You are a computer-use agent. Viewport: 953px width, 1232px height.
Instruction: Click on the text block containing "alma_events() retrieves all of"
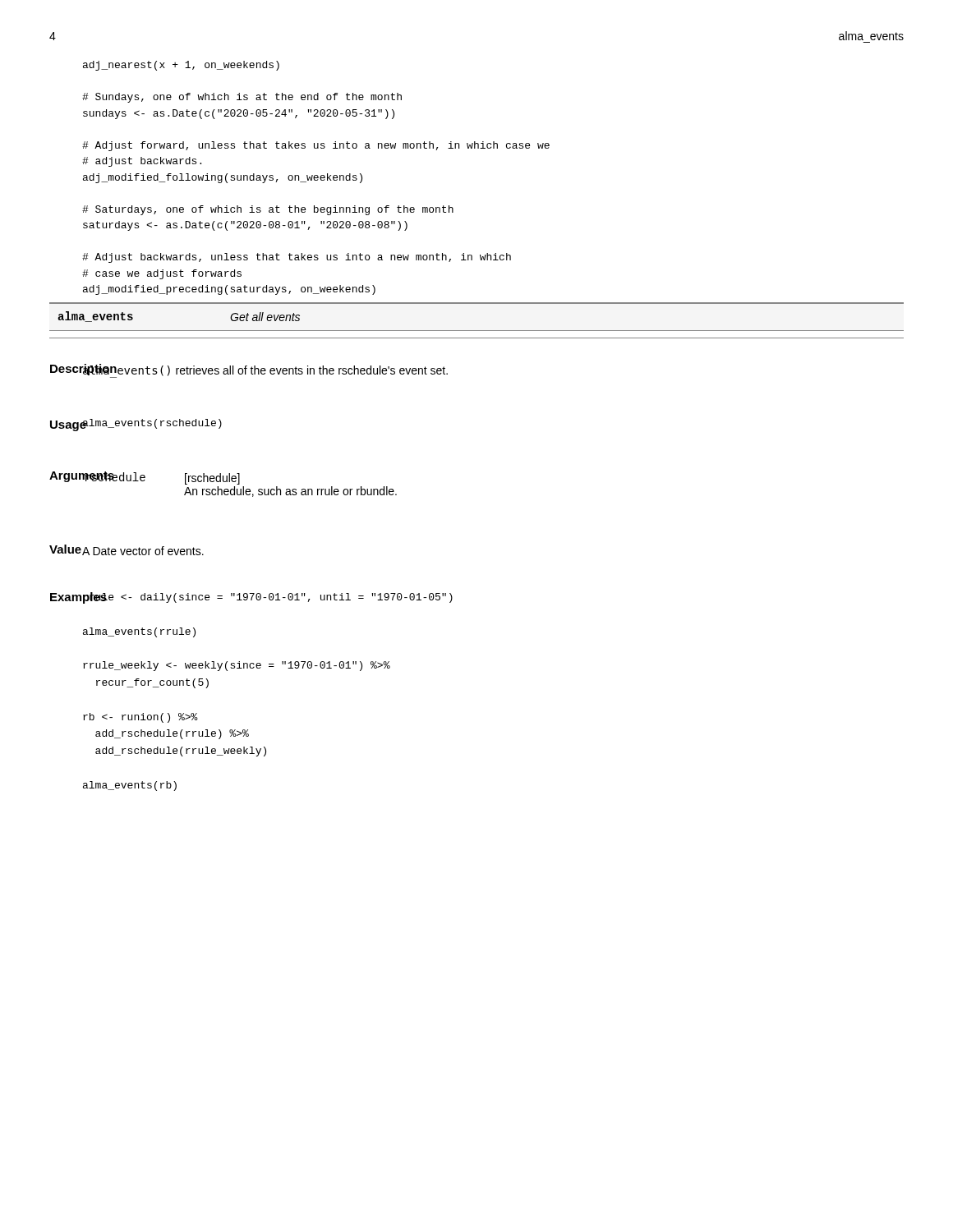265,370
